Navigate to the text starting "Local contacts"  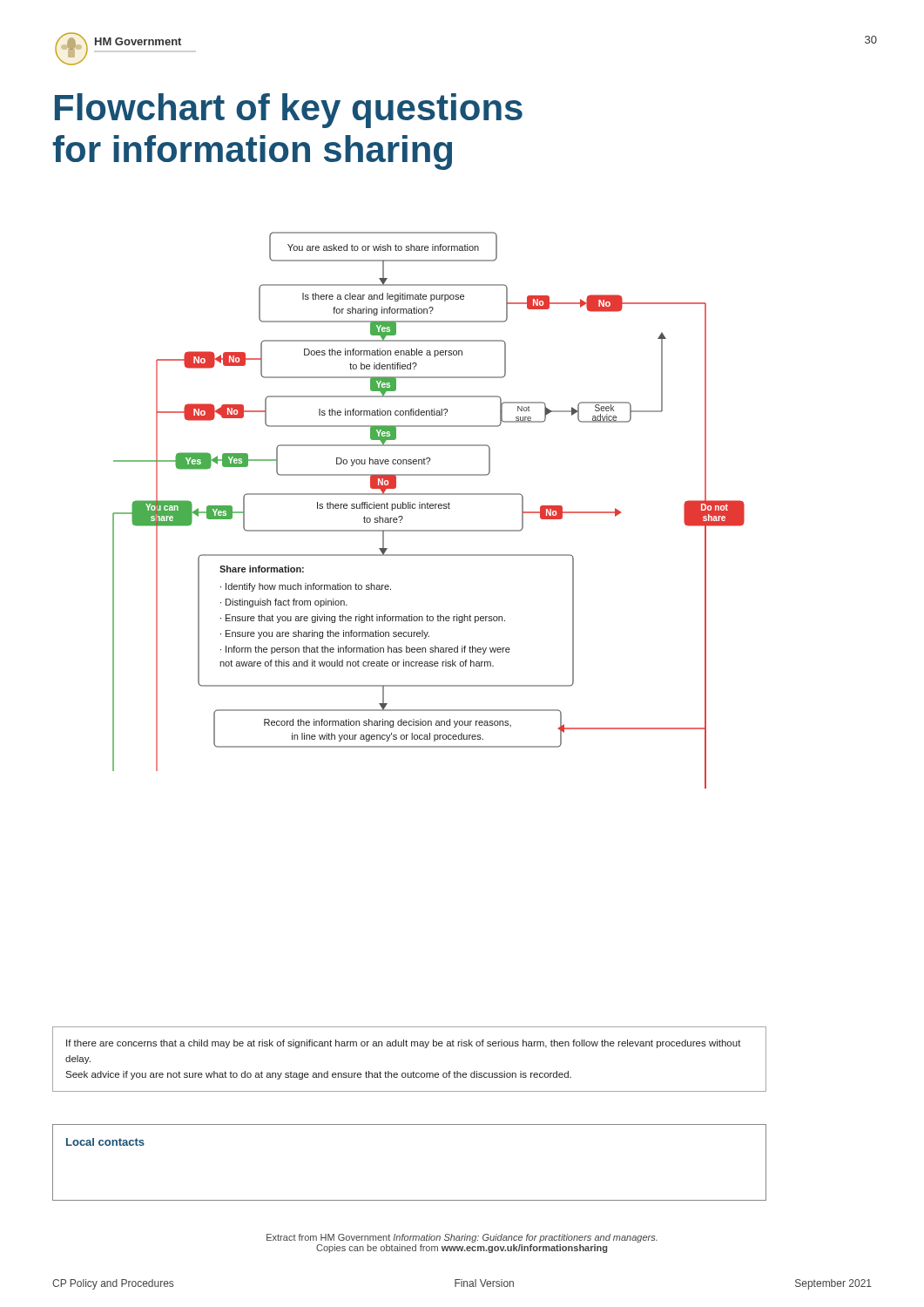pyautogui.click(x=105, y=1142)
